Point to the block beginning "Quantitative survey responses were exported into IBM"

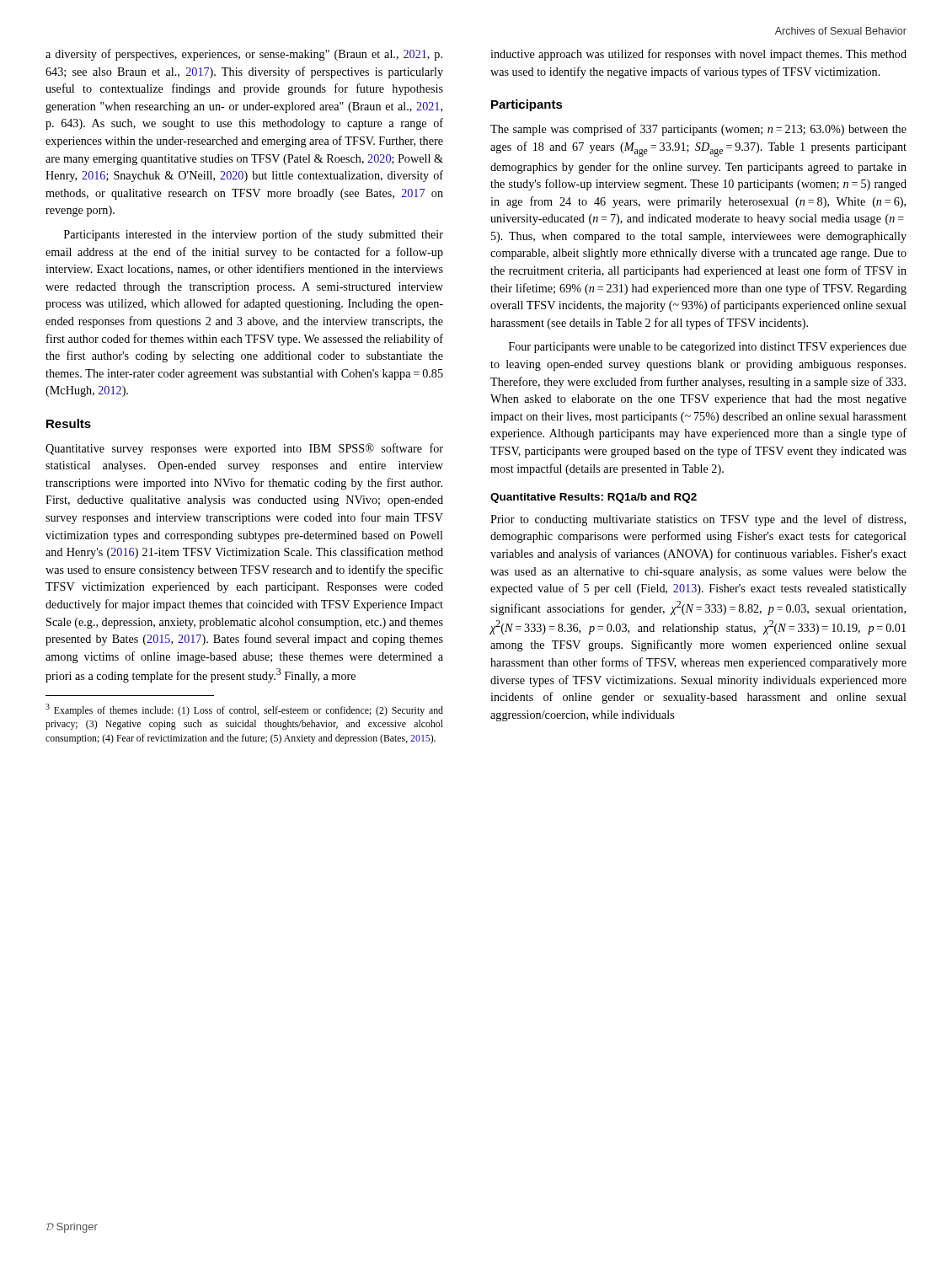[x=244, y=562]
